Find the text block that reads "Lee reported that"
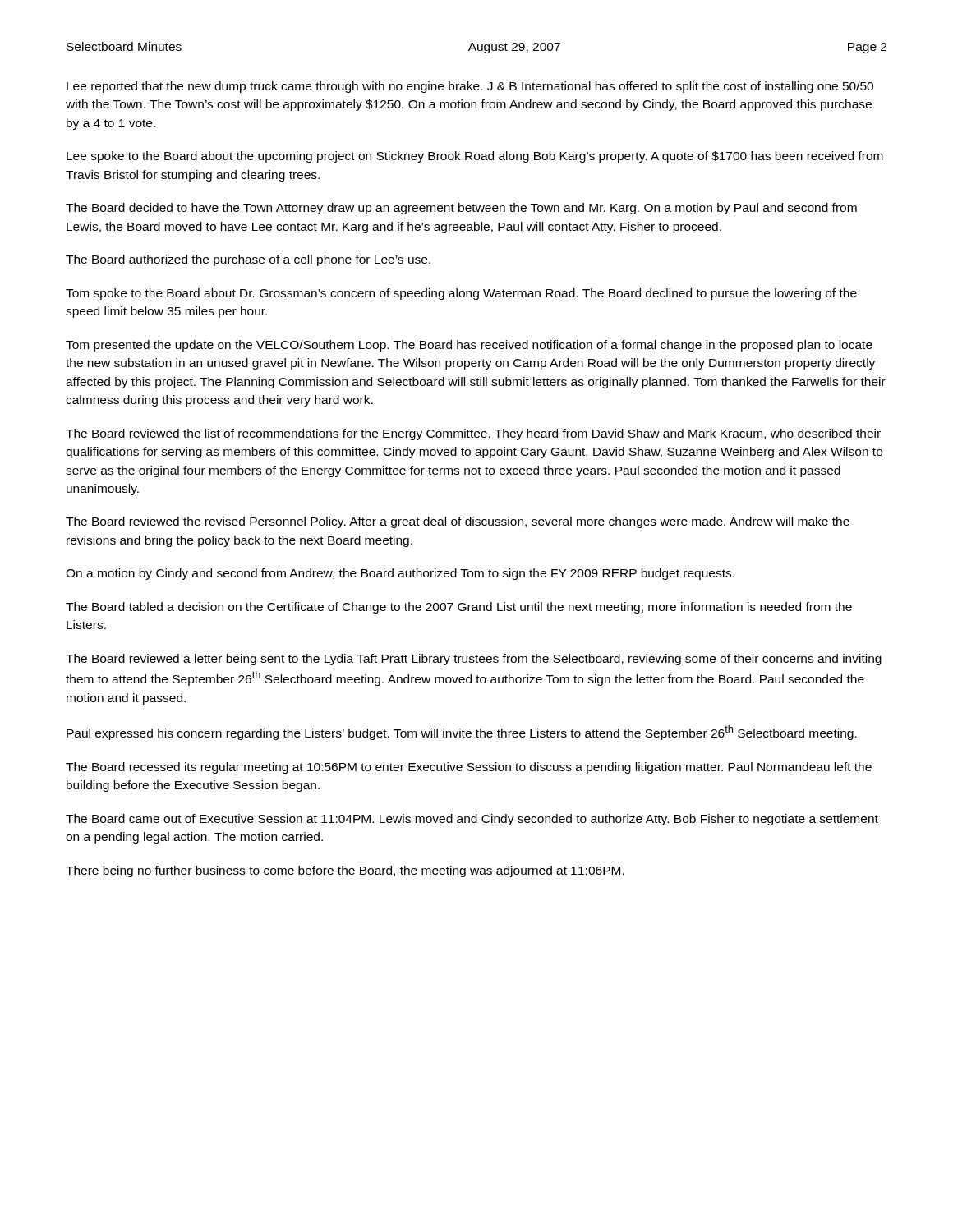 (470, 104)
